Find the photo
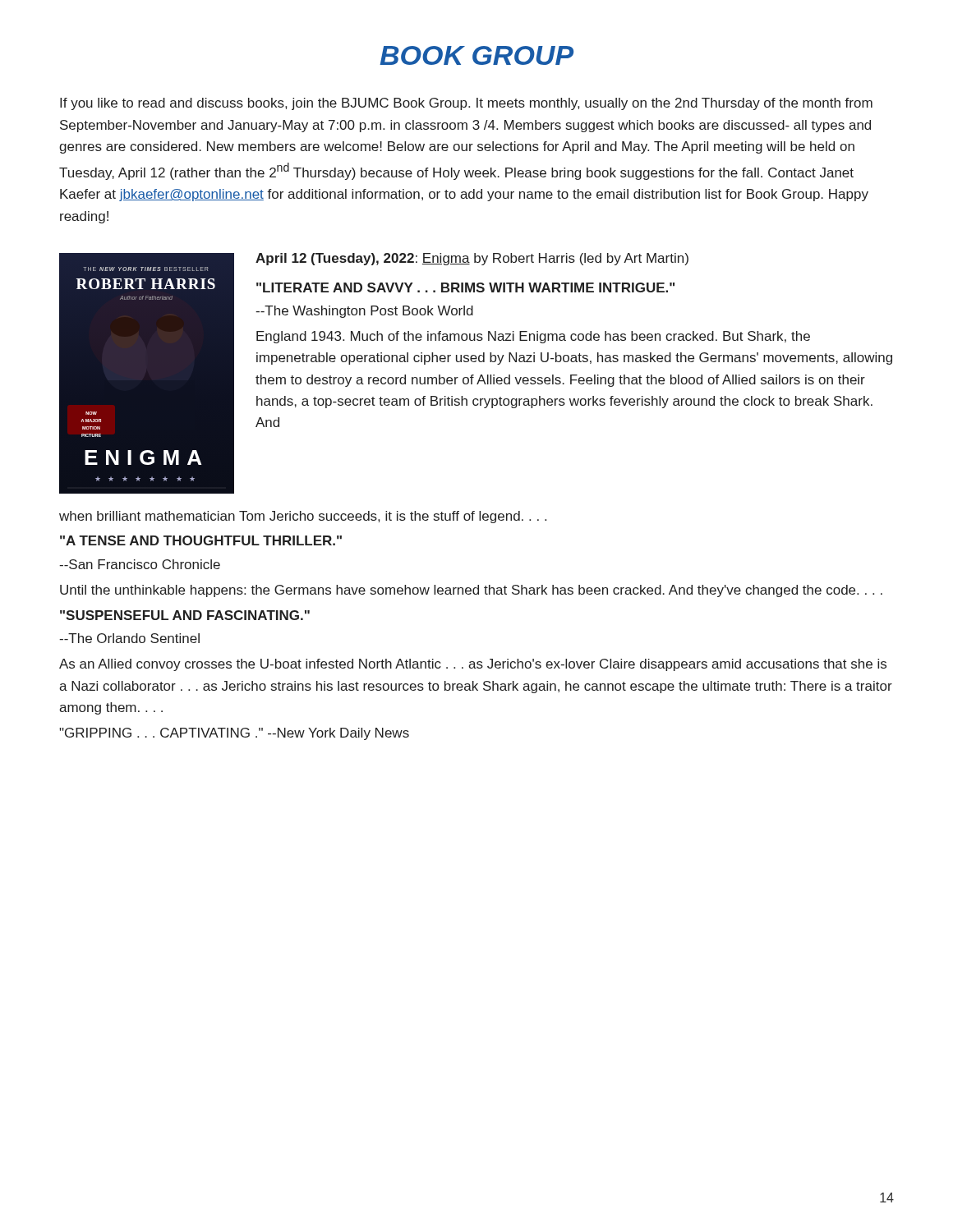 pyautogui.click(x=147, y=375)
